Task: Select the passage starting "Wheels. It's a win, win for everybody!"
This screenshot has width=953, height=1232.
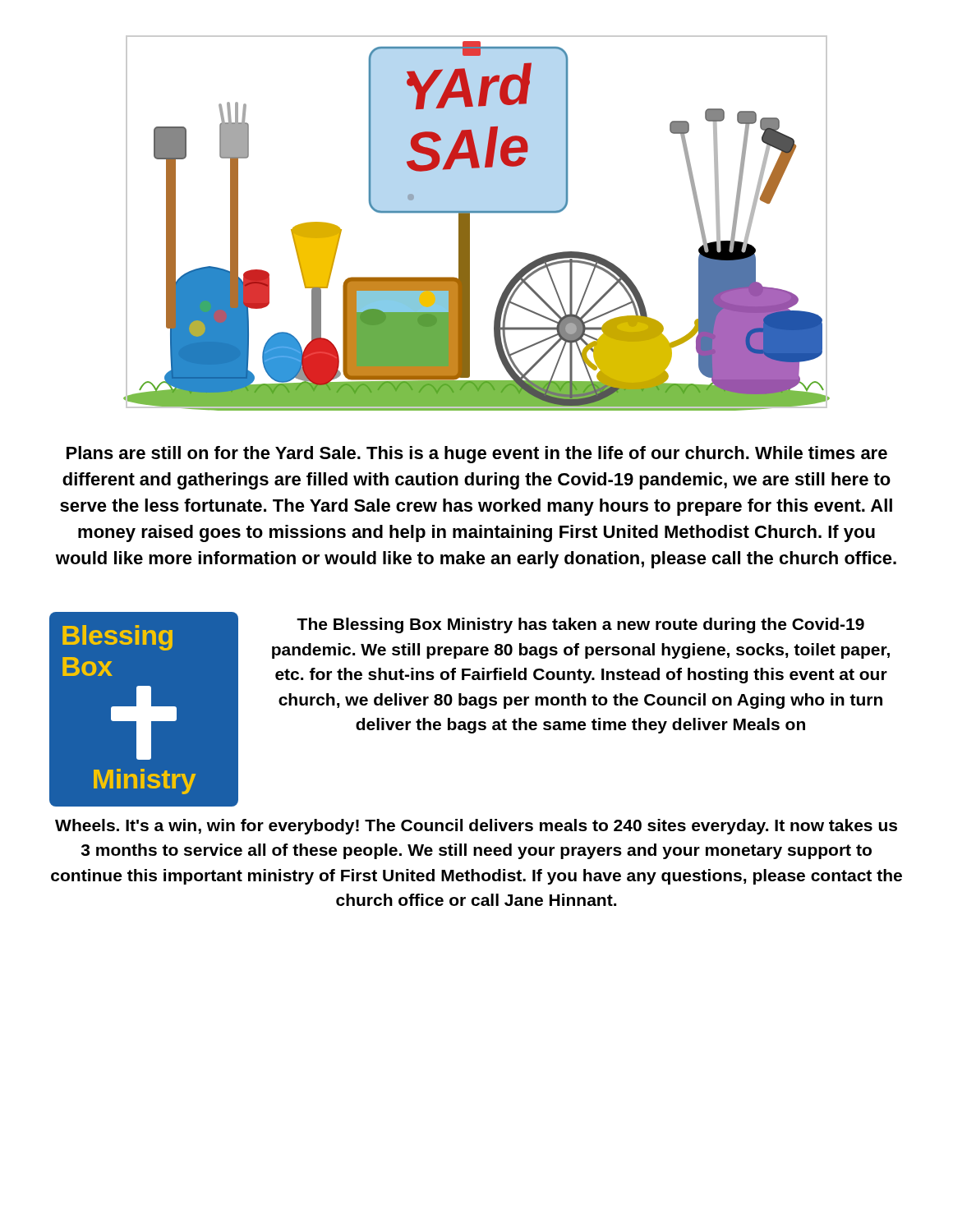Action: pos(476,862)
